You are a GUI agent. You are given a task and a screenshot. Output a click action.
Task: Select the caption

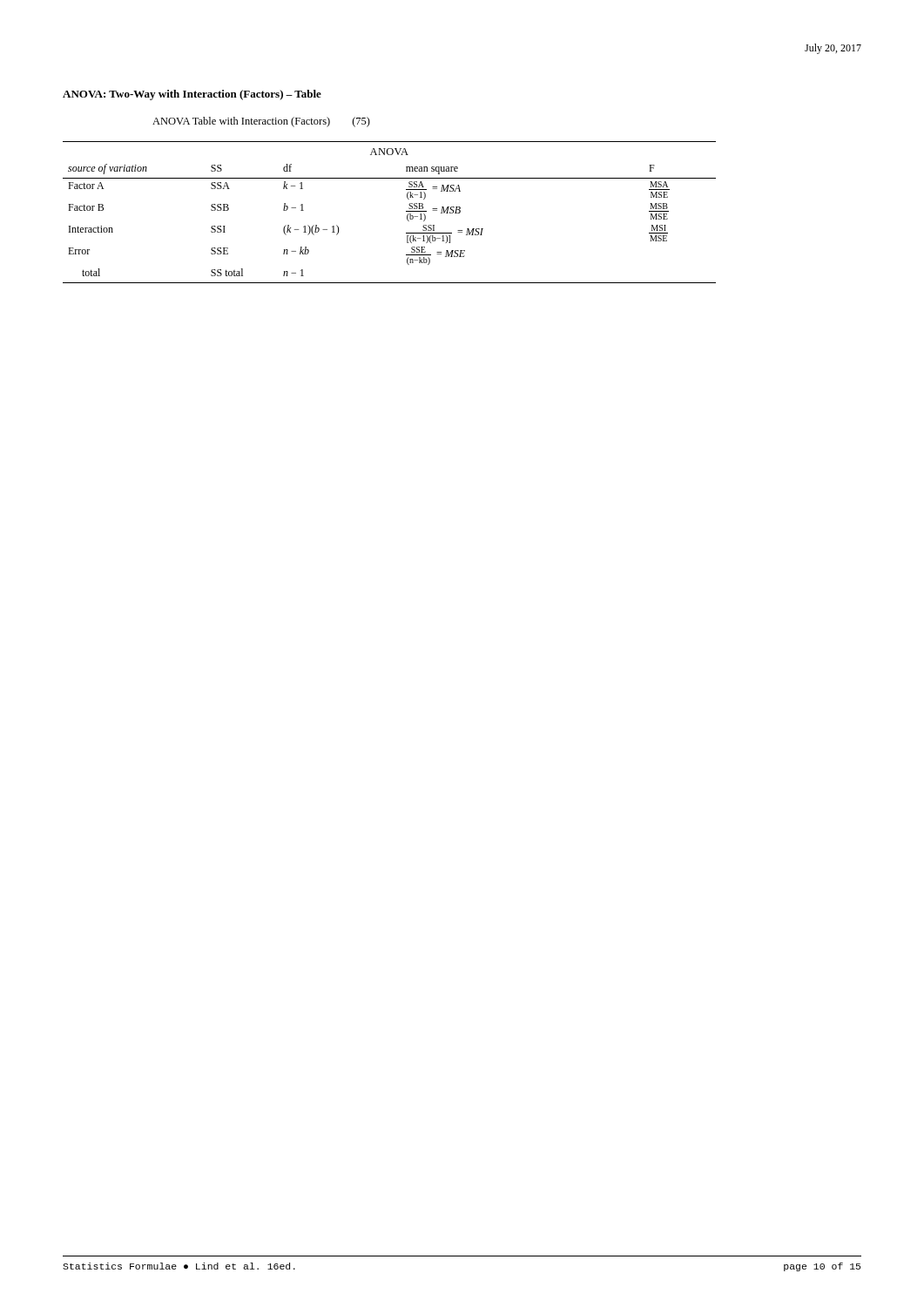pos(261,121)
